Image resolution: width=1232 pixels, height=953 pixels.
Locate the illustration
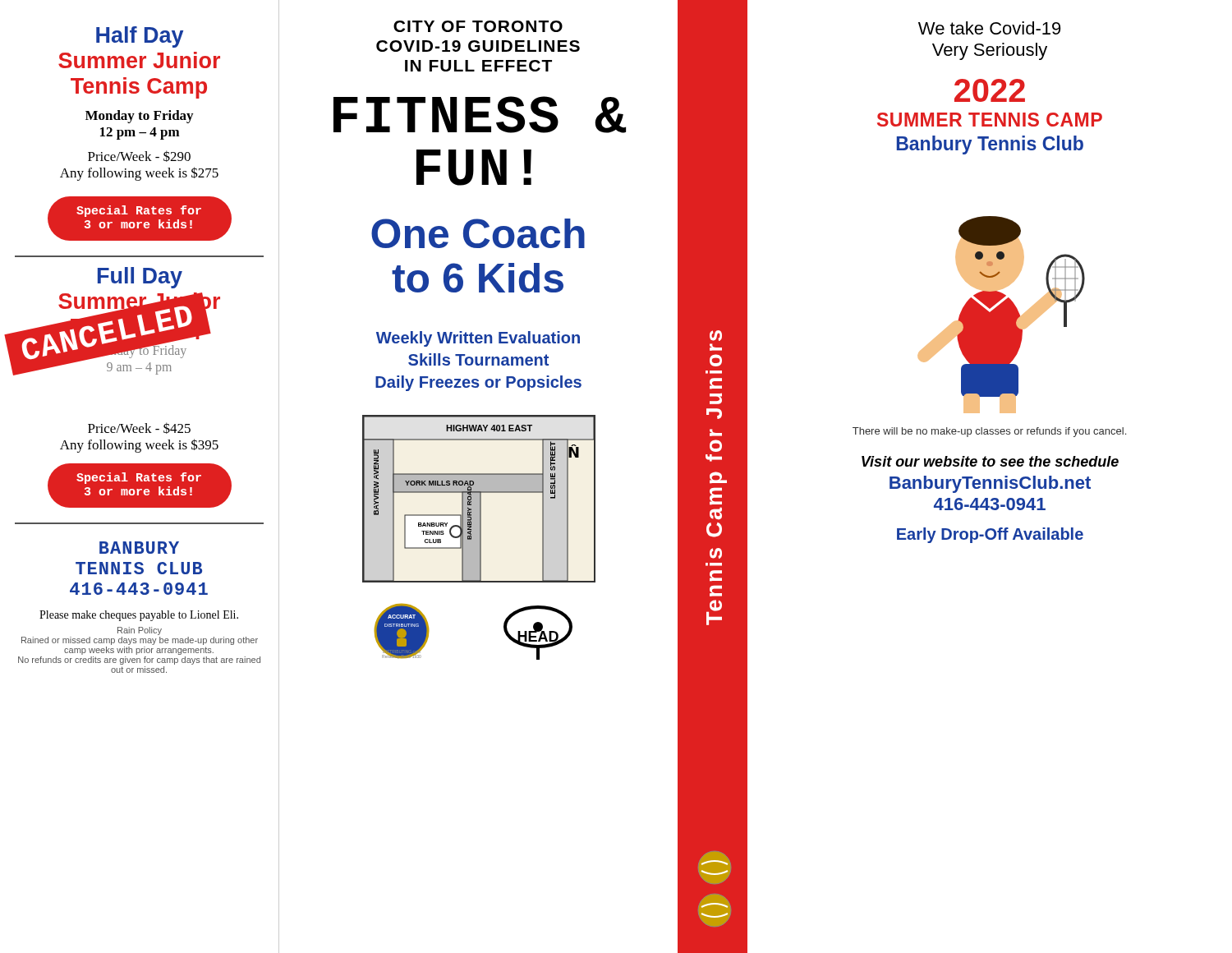[990, 290]
